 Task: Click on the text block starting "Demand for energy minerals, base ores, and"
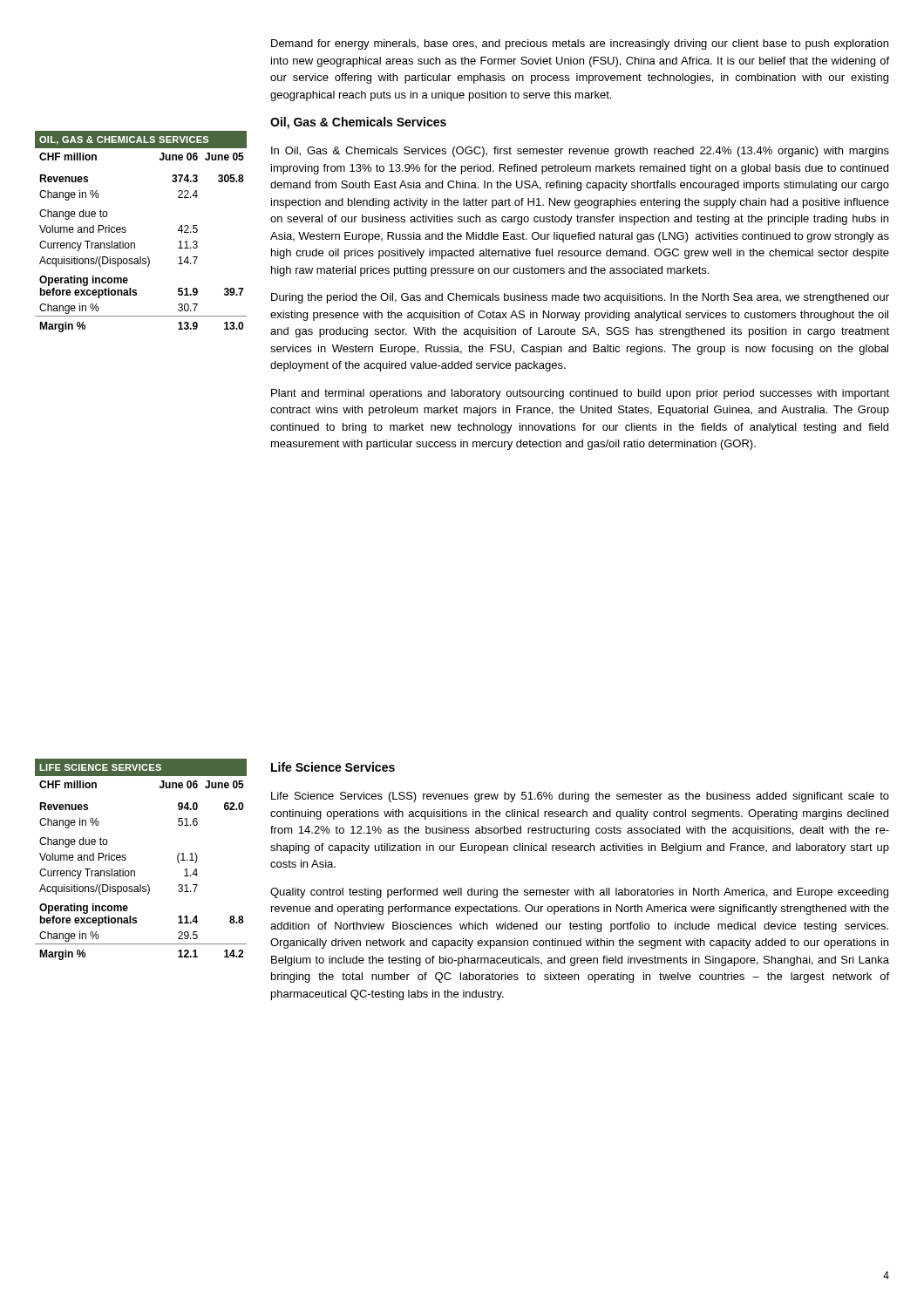580,69
